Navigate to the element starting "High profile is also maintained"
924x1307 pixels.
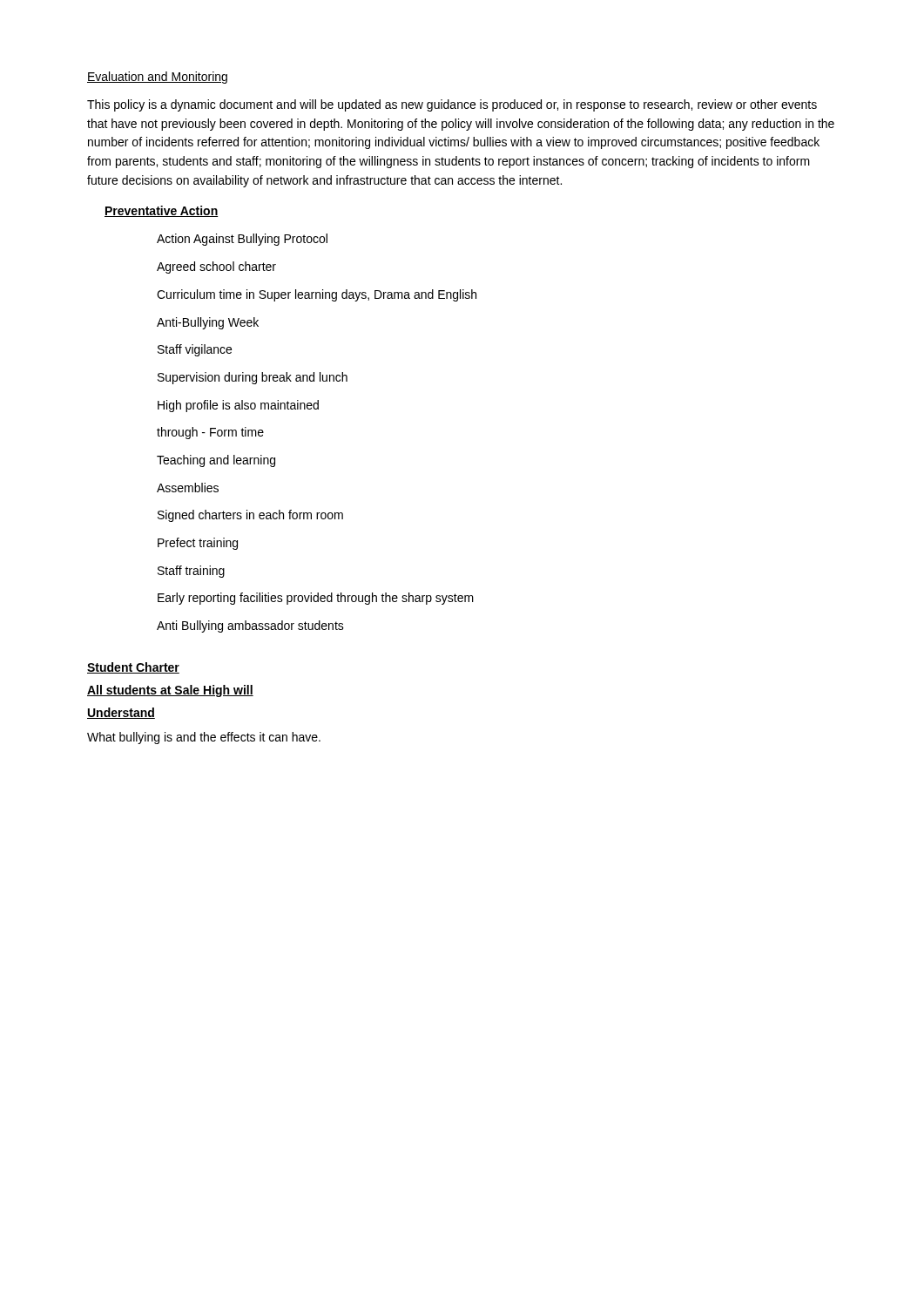tap(238, 405)
